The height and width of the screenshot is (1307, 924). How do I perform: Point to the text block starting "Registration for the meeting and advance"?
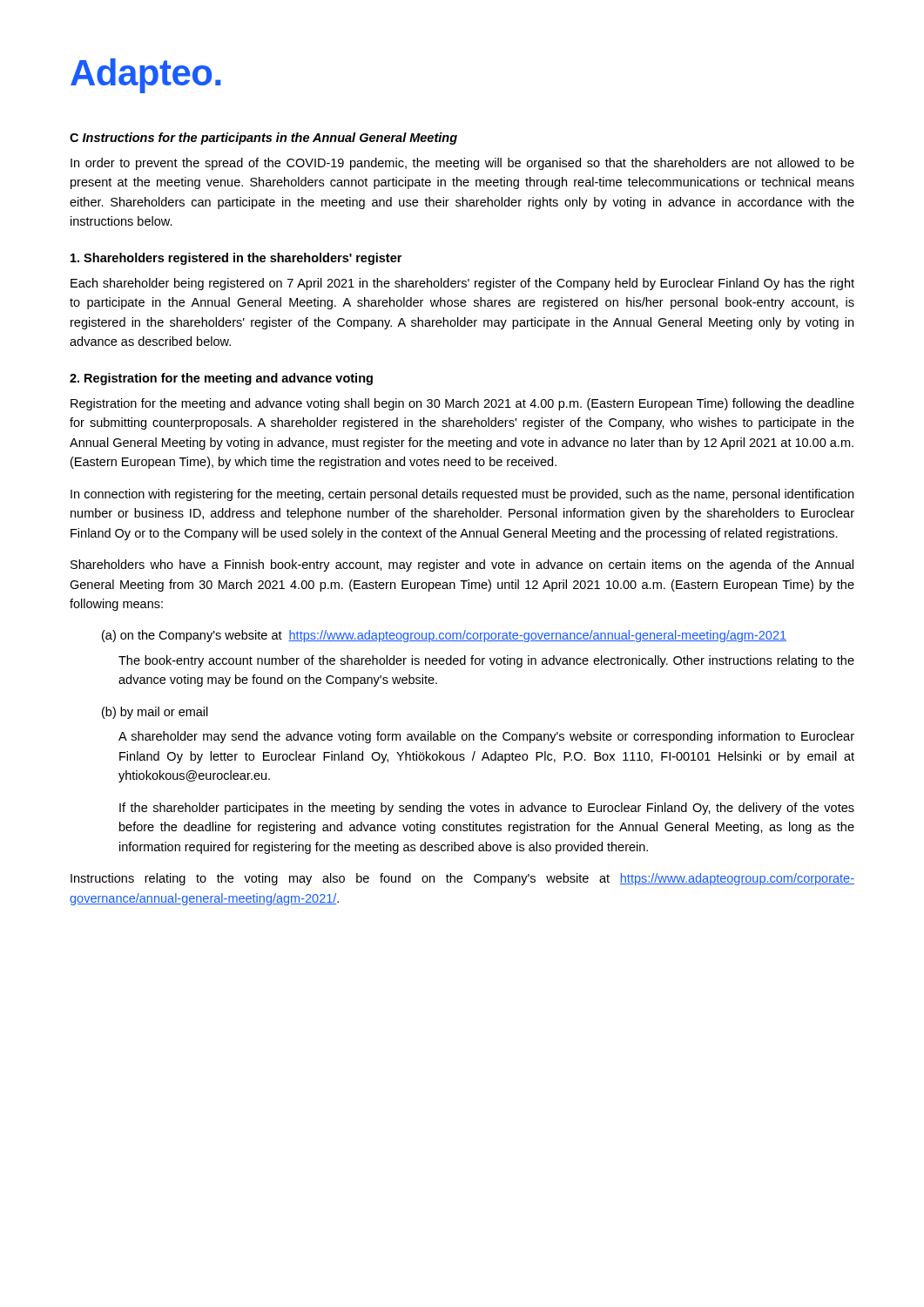tap(462, 433)
